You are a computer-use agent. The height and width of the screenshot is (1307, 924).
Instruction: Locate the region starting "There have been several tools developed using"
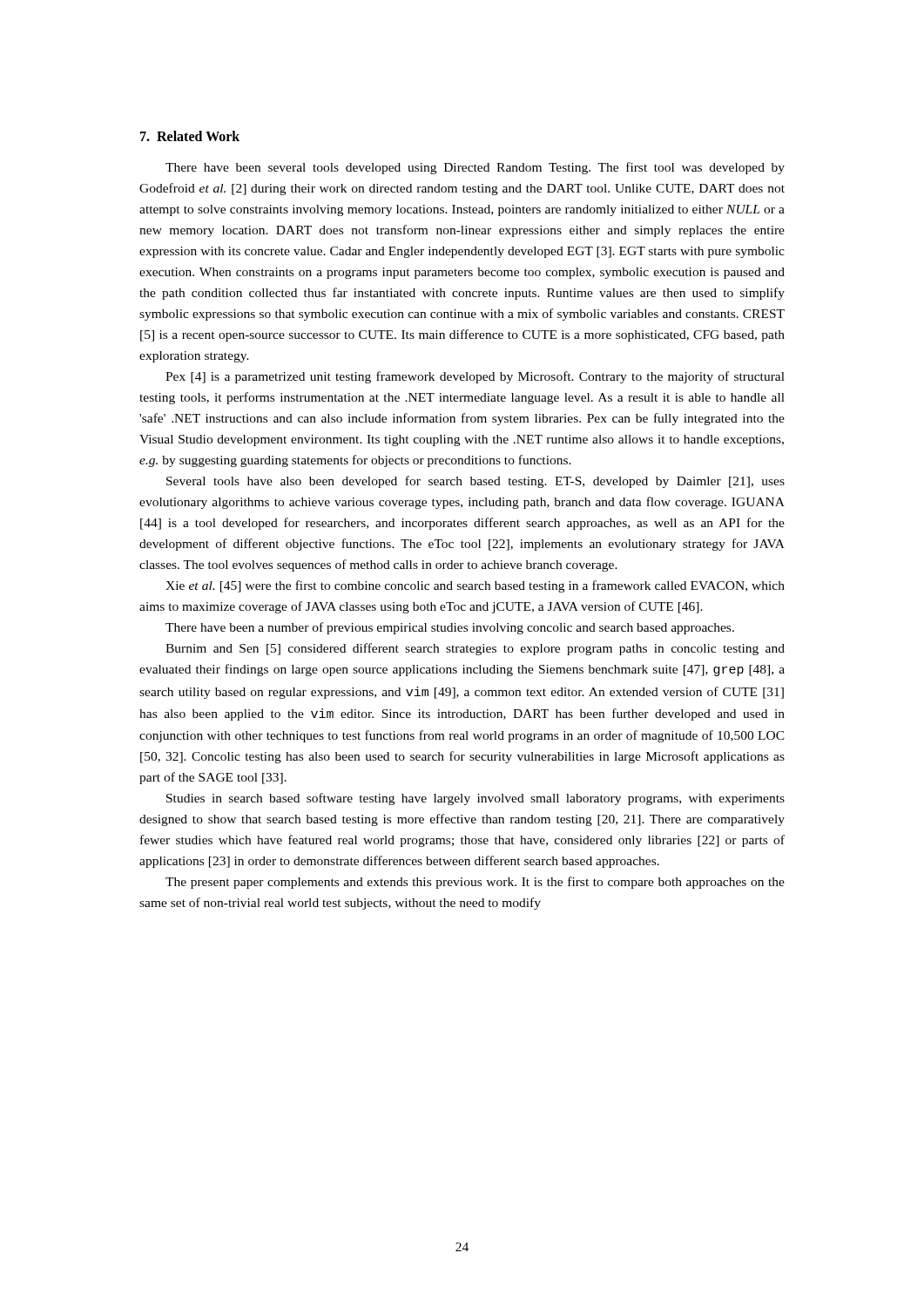coord(462,261)
